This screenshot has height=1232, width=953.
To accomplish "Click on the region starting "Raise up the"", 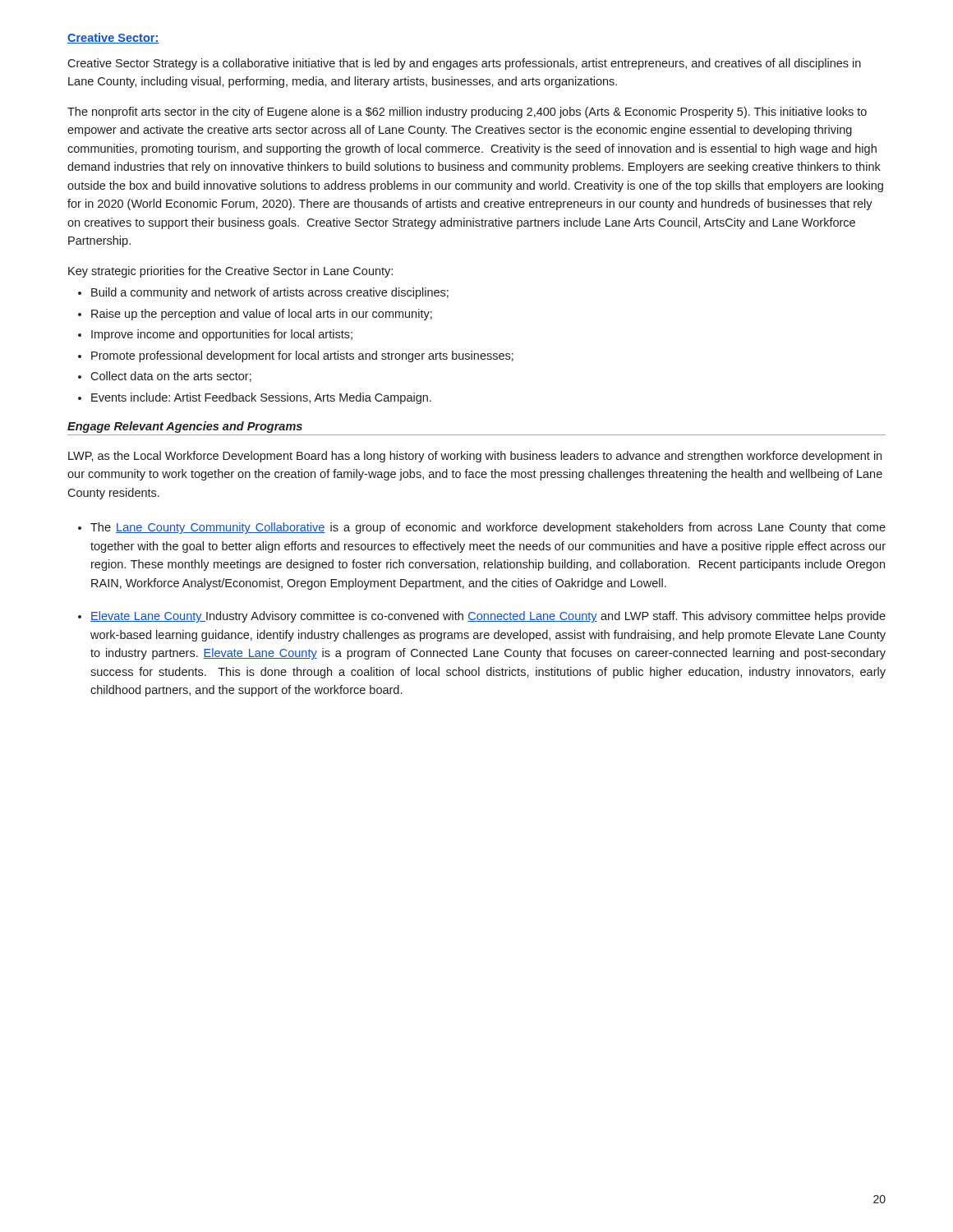I will click(262, 313).
